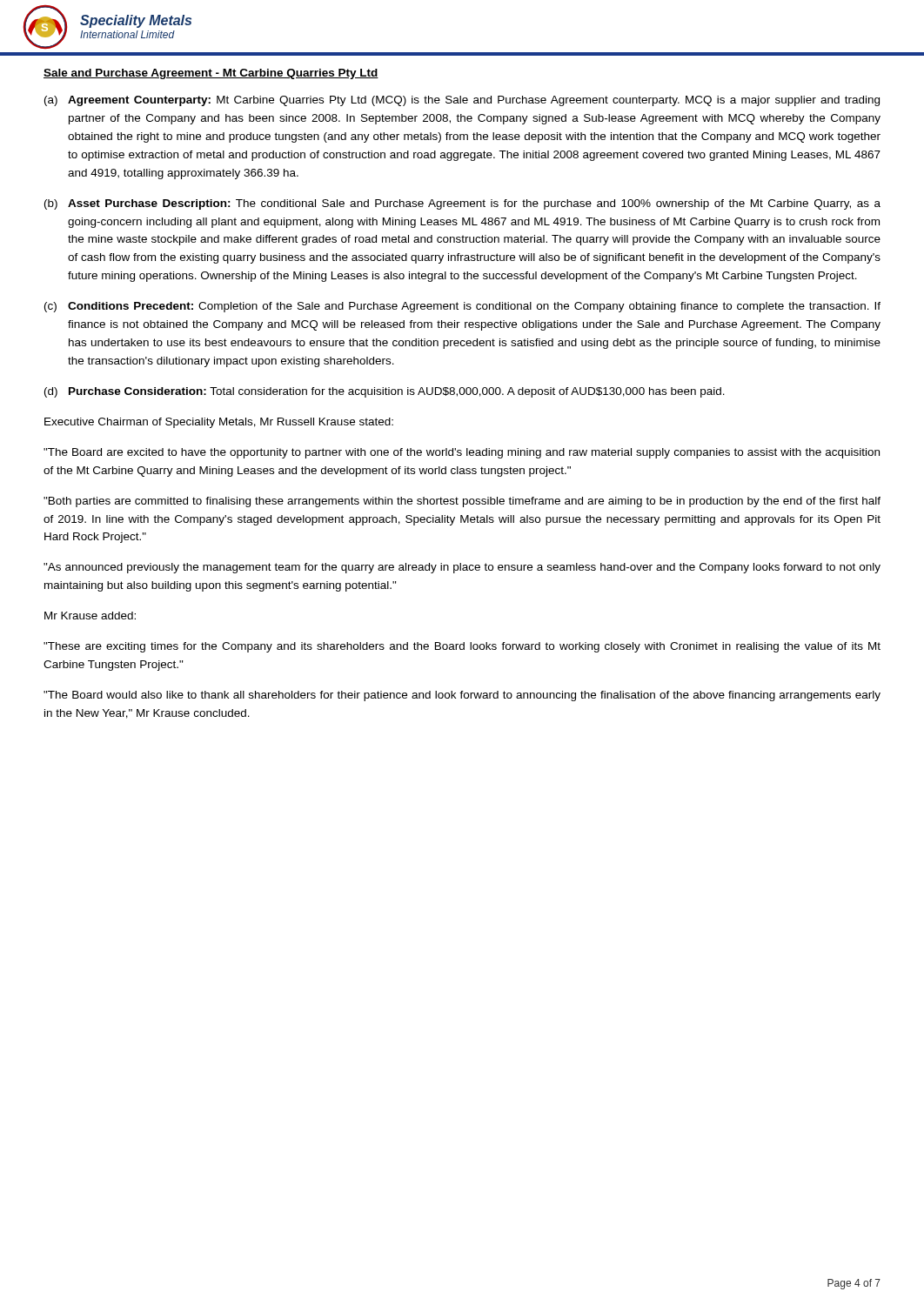Image resolution: width=924 pixels, height=1305 pixels.
Task: Click on the block starting "(a) Agreement Counterparty: Mt Carbine Quarries Pty"
Action: pos(462,137)
